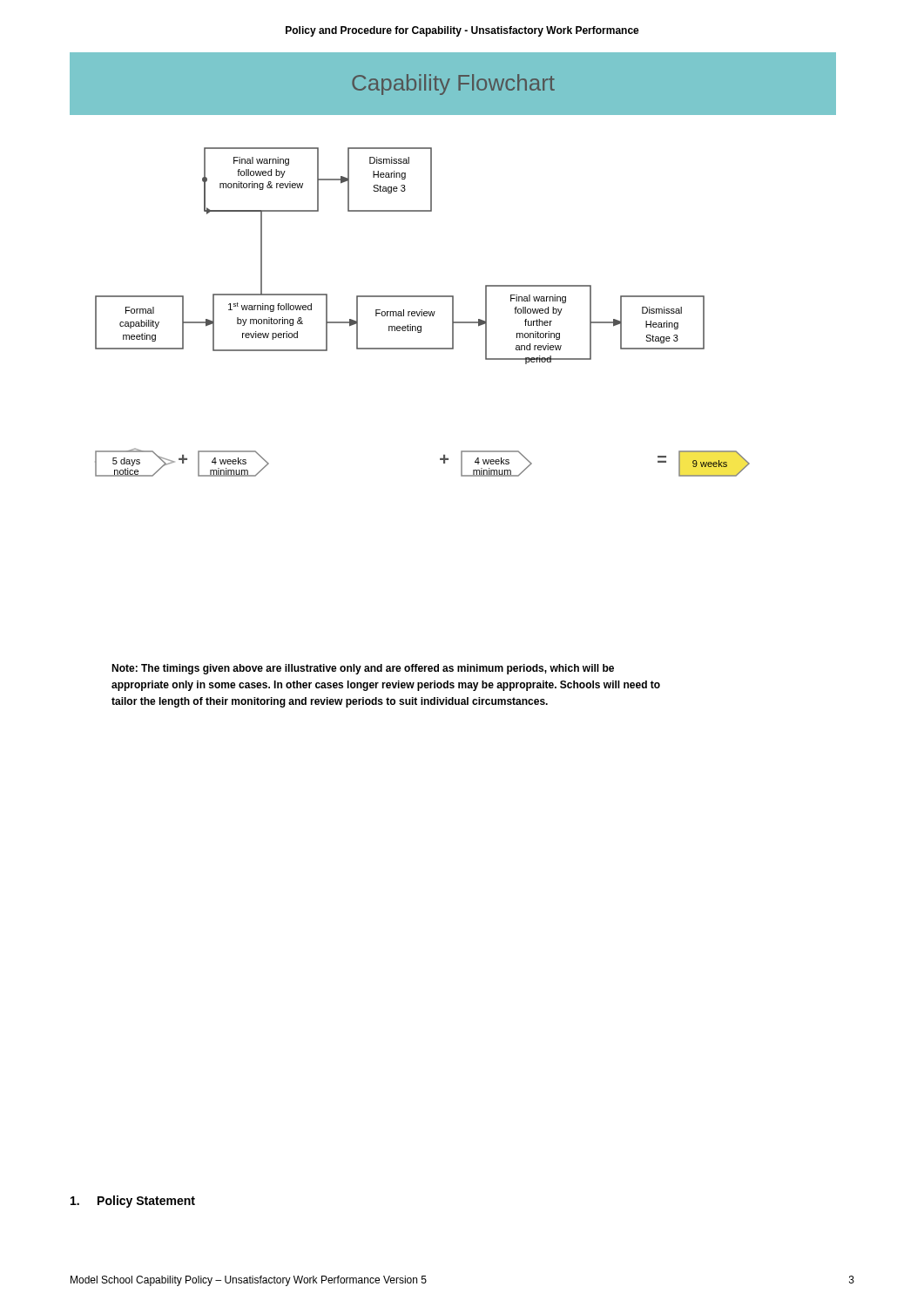Find the flowchart
Image resolution: width=924 pixels, height=1307 pixels.
tap(453, 349)
